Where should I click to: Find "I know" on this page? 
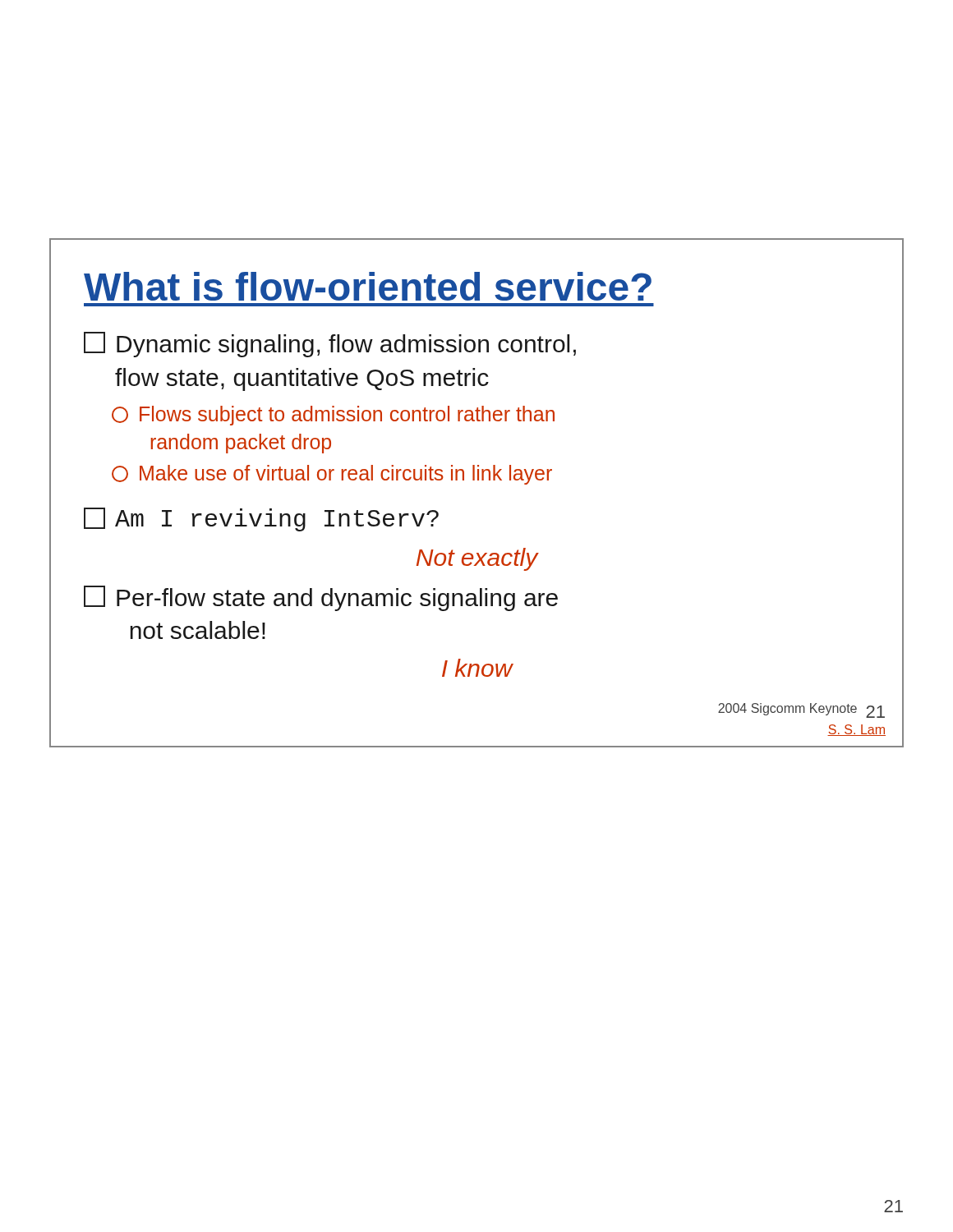(x=476, y=668)
